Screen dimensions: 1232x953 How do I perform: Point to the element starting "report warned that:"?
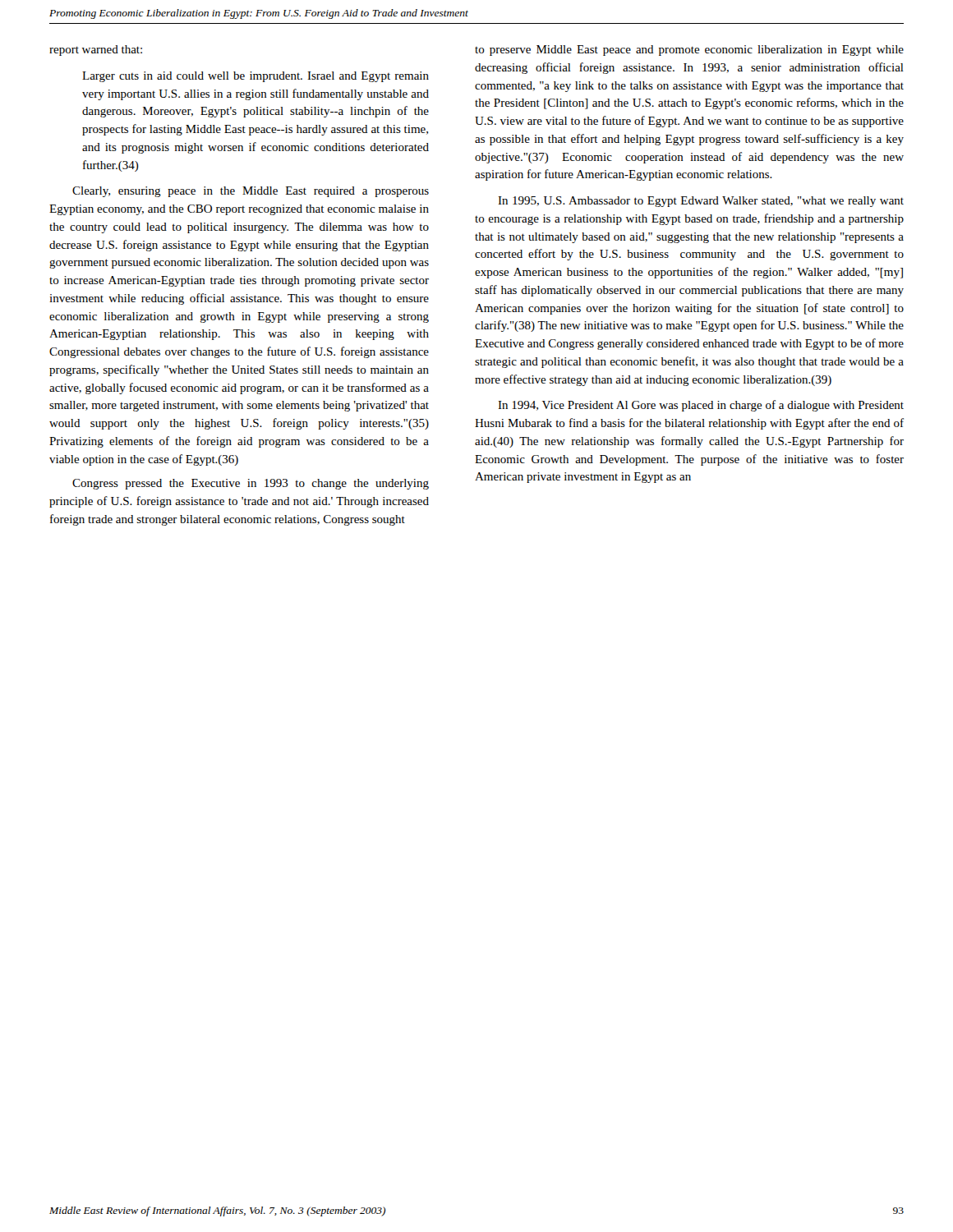tap(96, 51)
